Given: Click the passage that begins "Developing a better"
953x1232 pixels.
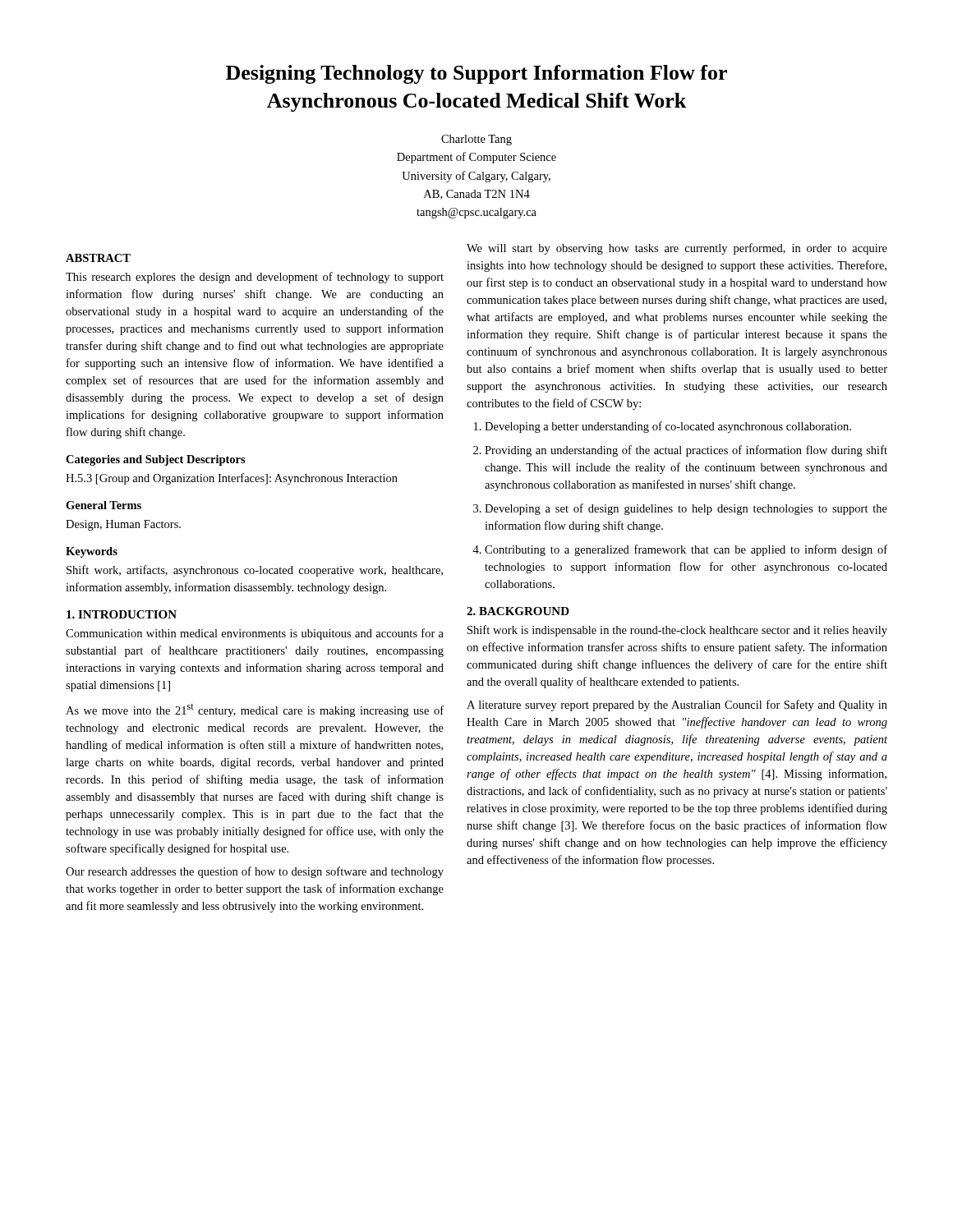Looking at the screenshot, I should [668, 426].
